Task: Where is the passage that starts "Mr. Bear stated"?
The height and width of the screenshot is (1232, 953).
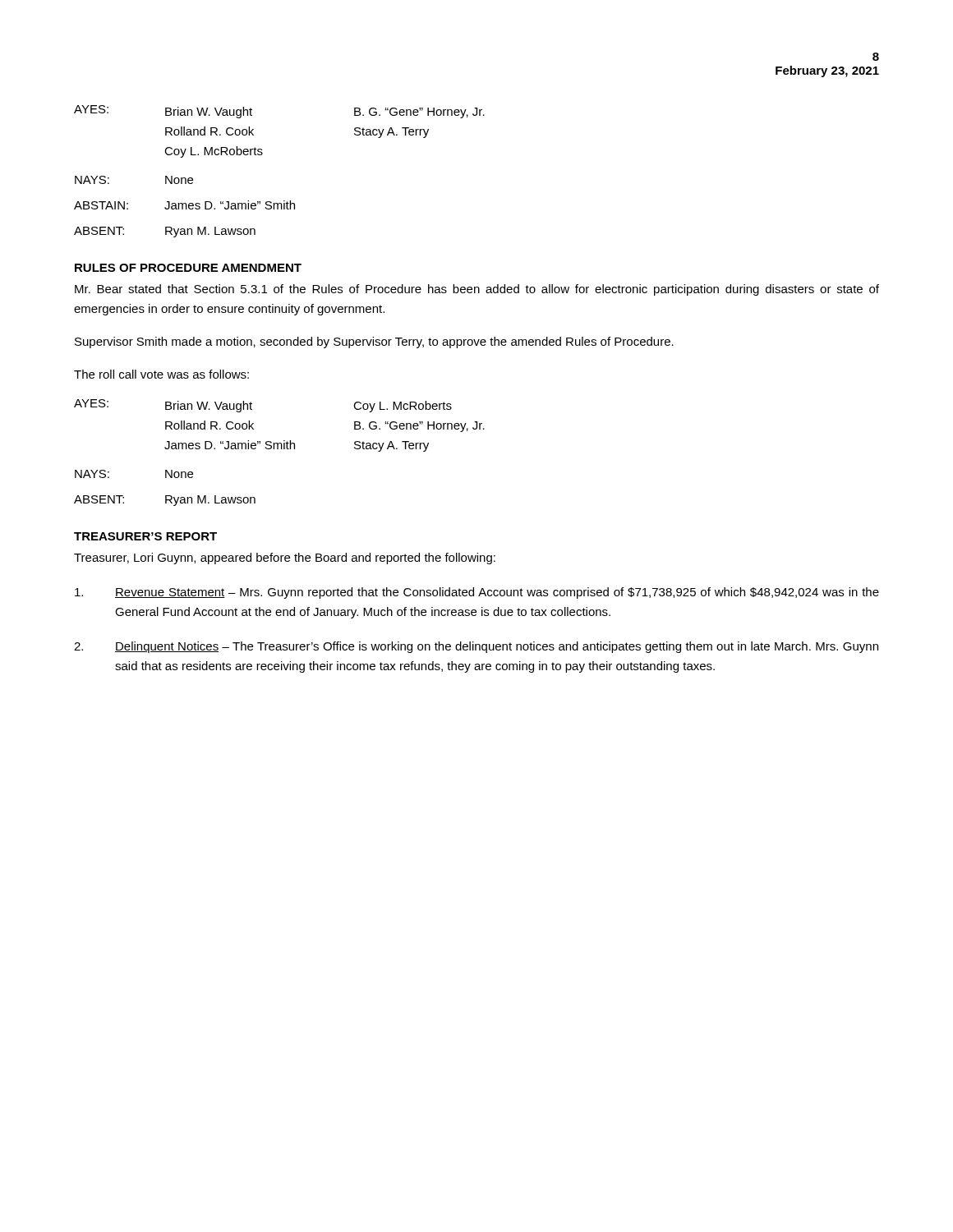Action: (x=476, y=299)
